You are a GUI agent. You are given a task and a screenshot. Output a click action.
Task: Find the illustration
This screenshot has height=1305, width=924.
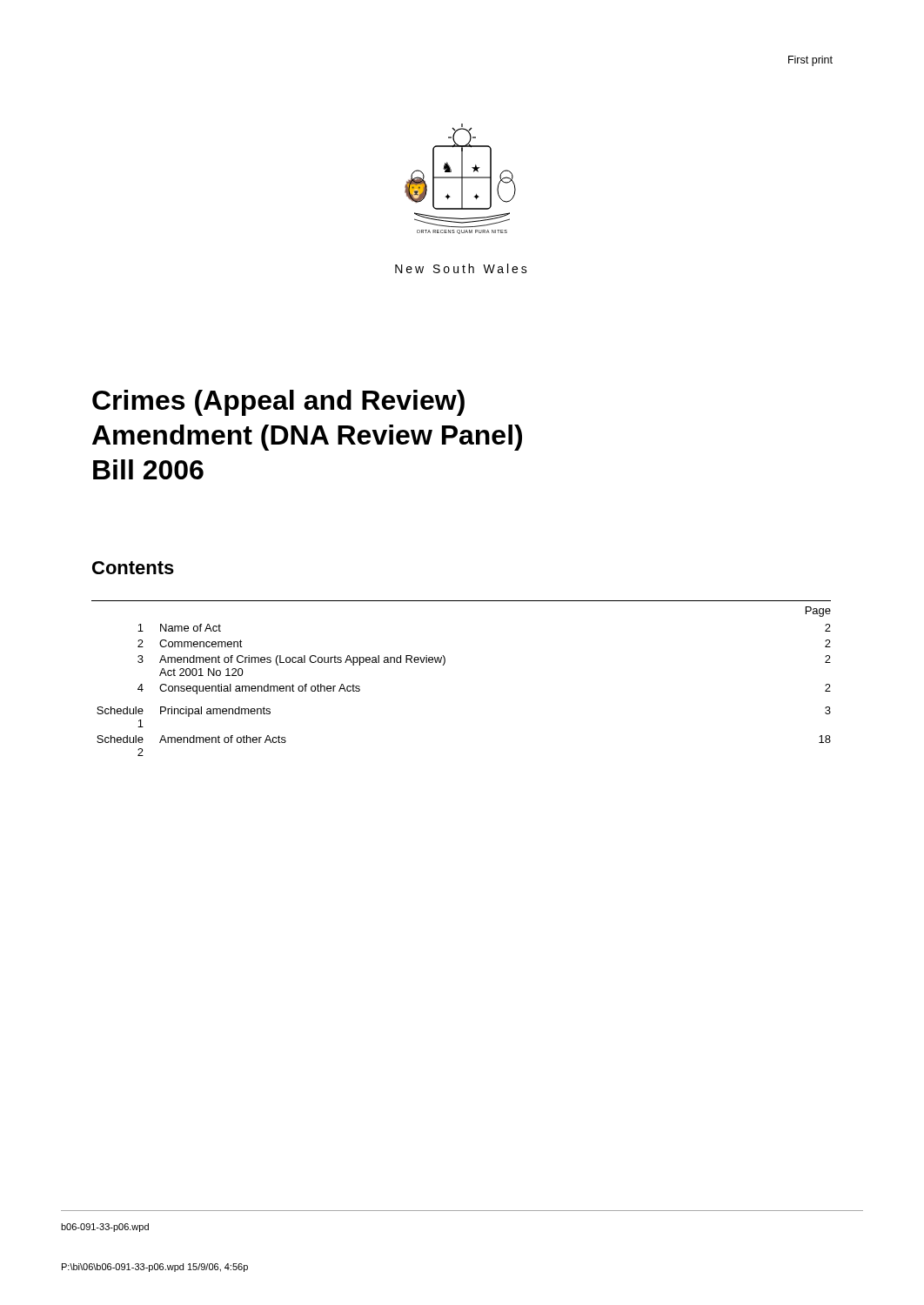(x=462, y=199)
